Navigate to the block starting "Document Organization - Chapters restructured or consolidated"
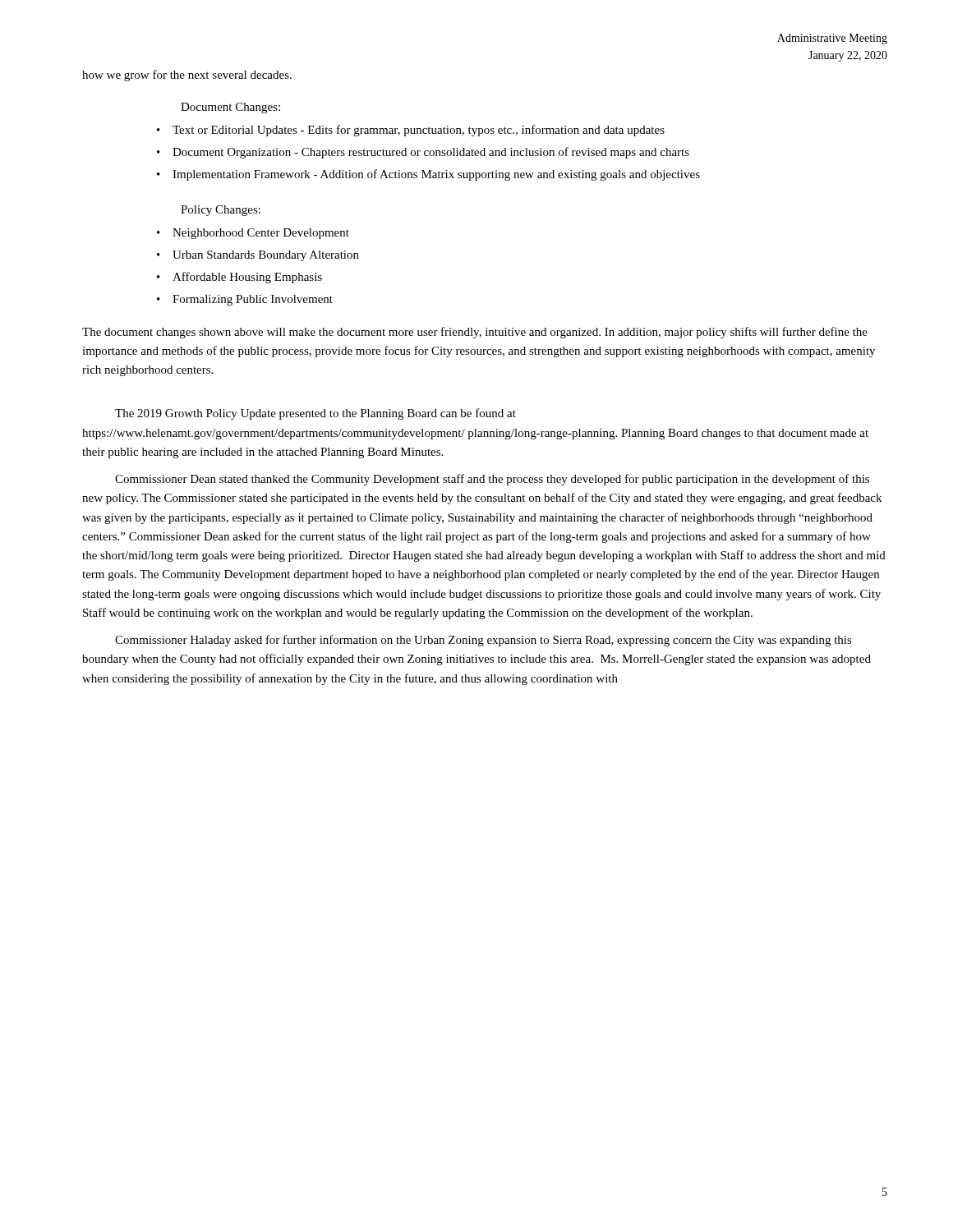The height and width of the screenshot is (1232, 953). click(431, 152)
